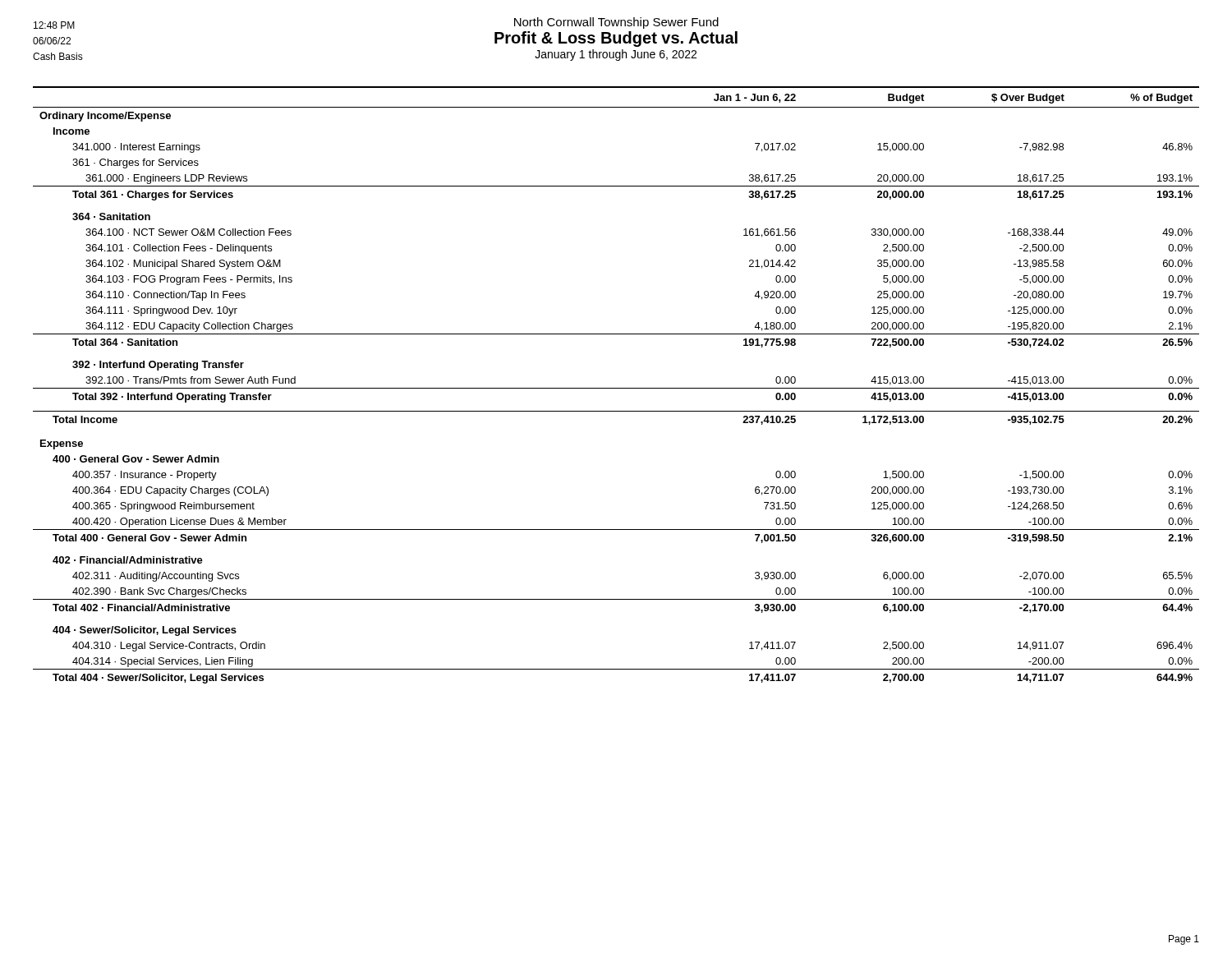Locate the block starting "North Cornwall Township Sewer Fund Profit &"

[x=616, y=38]
